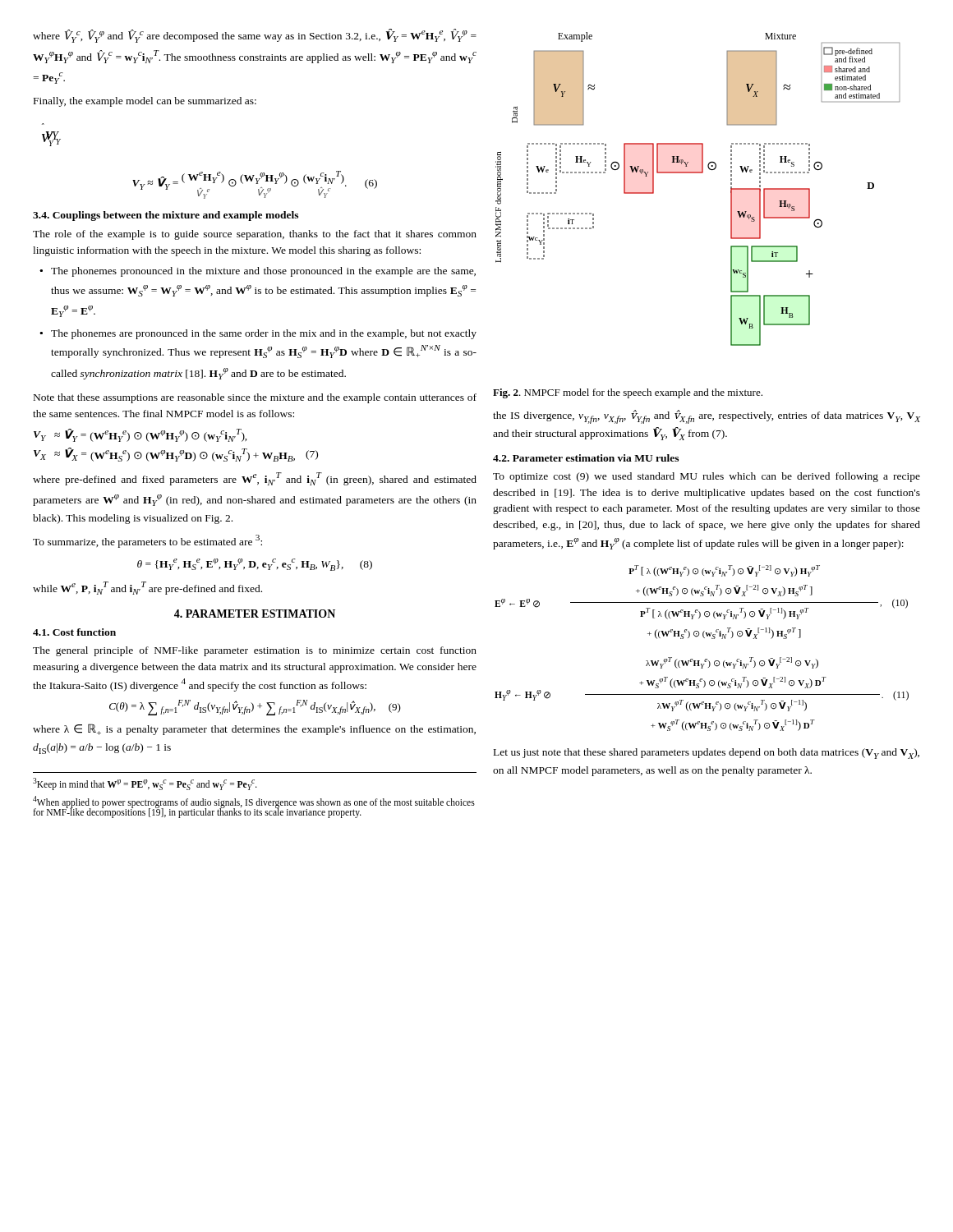This screenshot has height=1232, width=953.
Task: Select the block starting "Finally, the example model can be summarized"
Action: pyautogui.click(x=145, y=100)
